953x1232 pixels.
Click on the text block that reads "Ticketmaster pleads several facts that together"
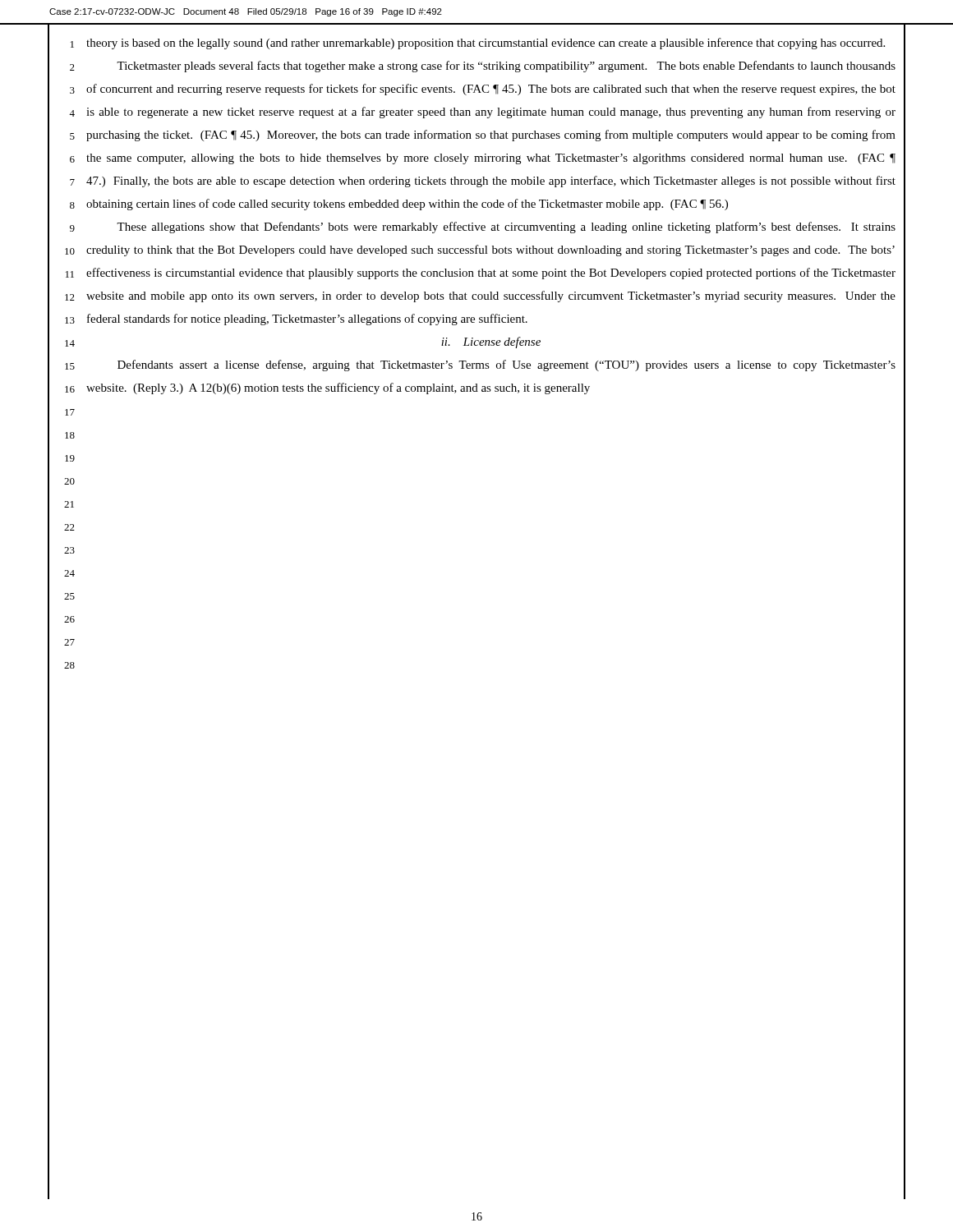(491, 135)
